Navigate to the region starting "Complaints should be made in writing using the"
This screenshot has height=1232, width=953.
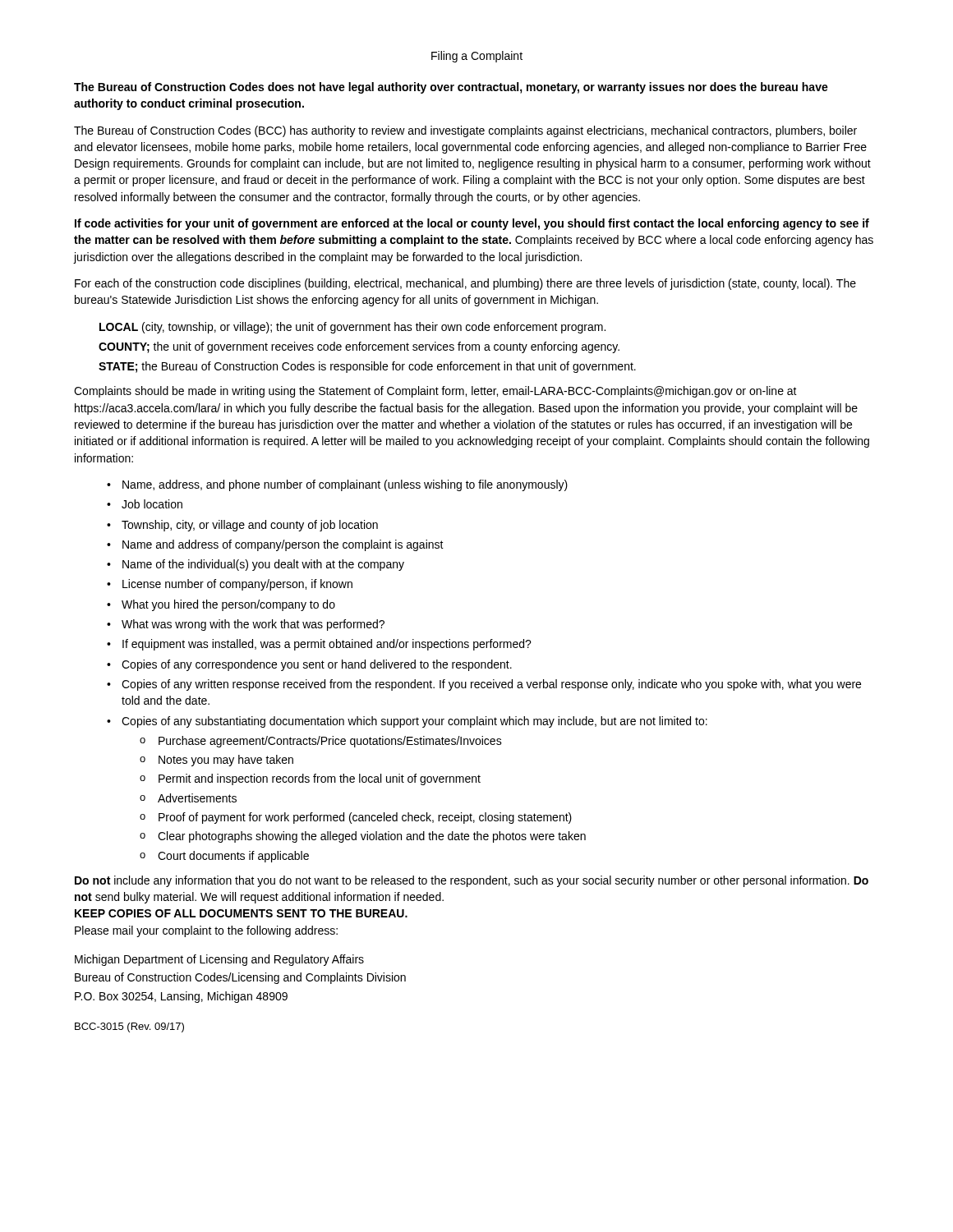[x=476, y=425]
